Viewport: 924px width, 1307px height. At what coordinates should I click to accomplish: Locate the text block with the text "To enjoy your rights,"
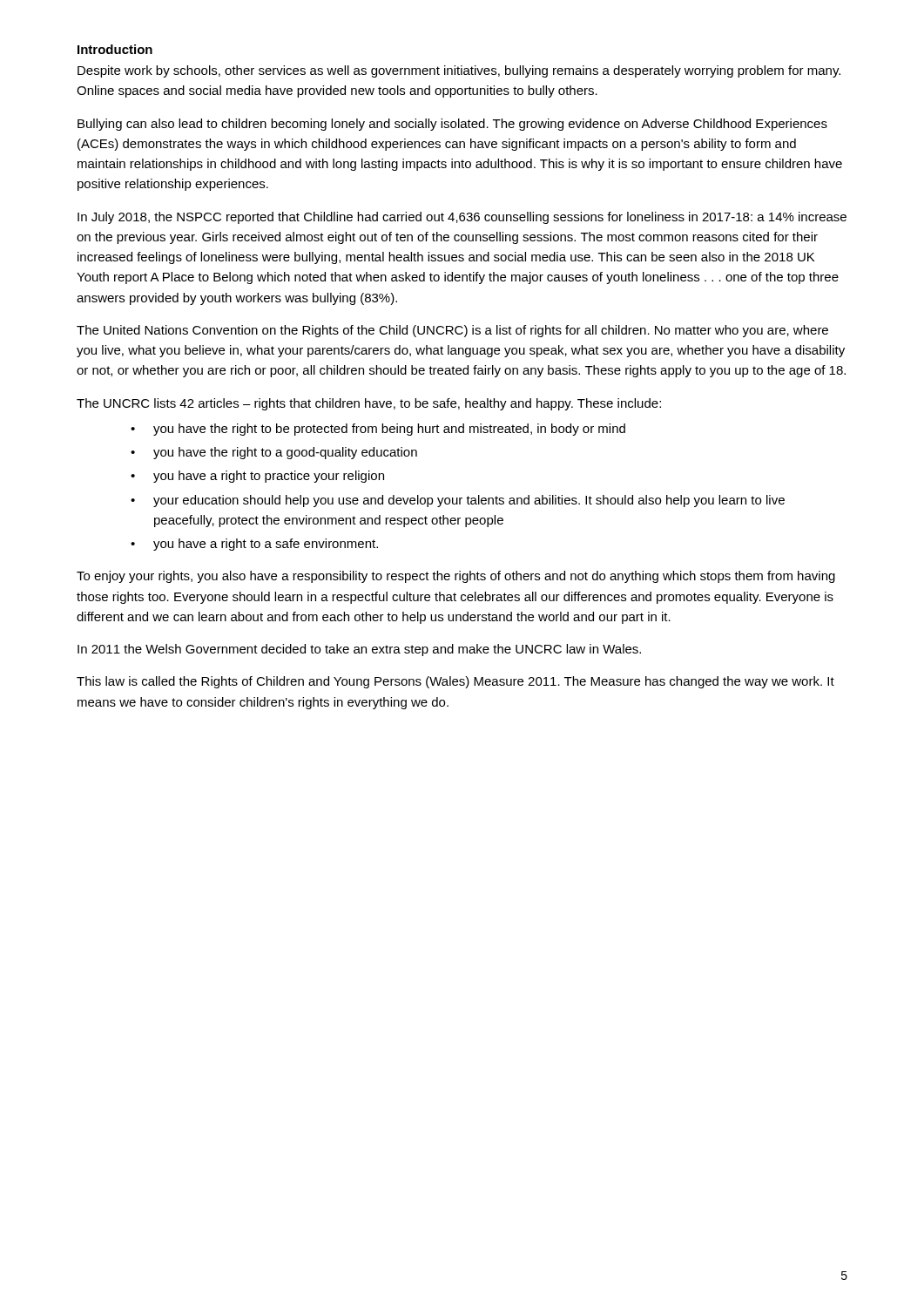click(x=456, y=596)
